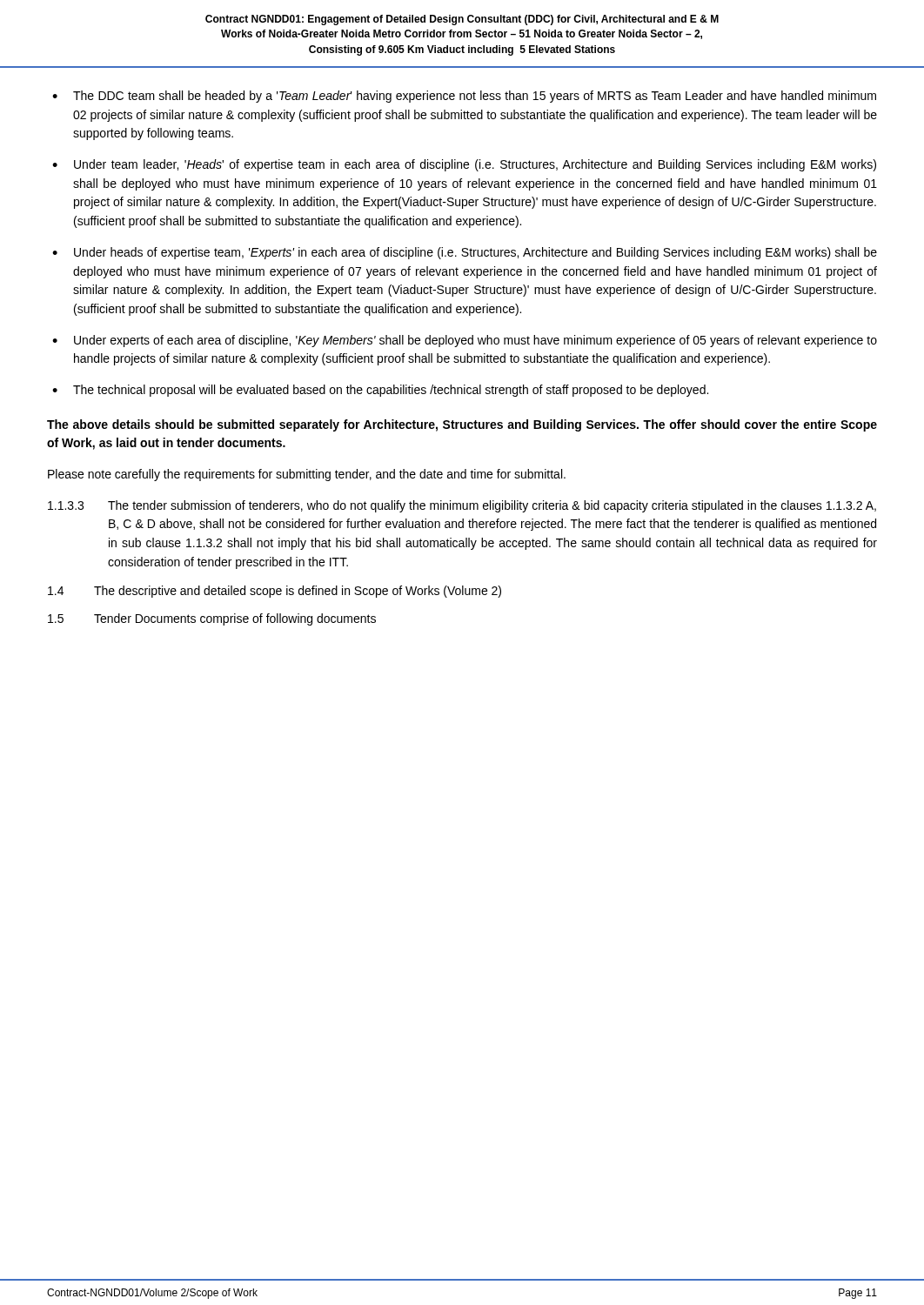The image size is (924, 1305).
Task: Where is the passage that starts "The above details should"?
Action: coord(462,434)
